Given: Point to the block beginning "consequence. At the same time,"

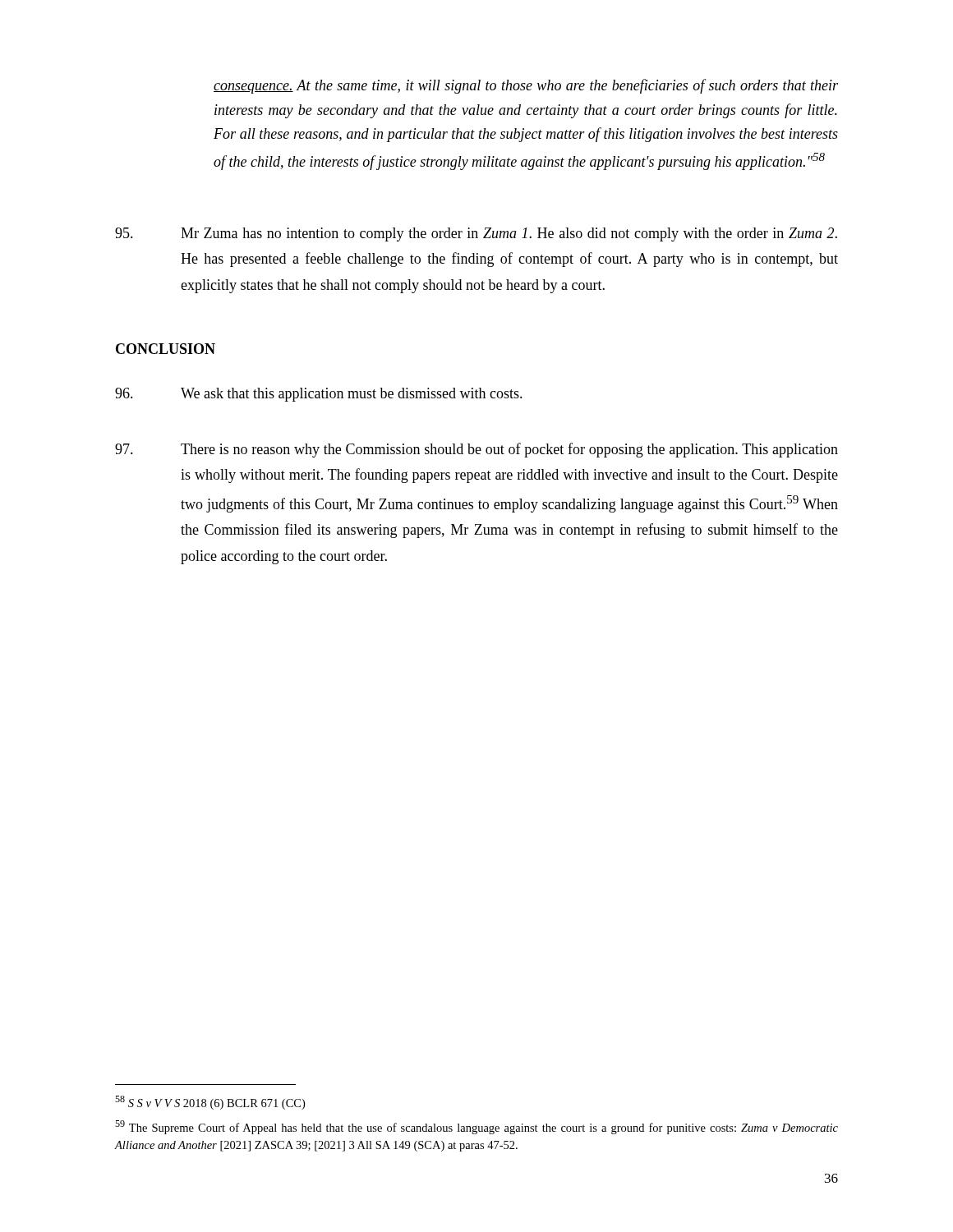Looking at the screenshot, I should [x=526, y=124].
